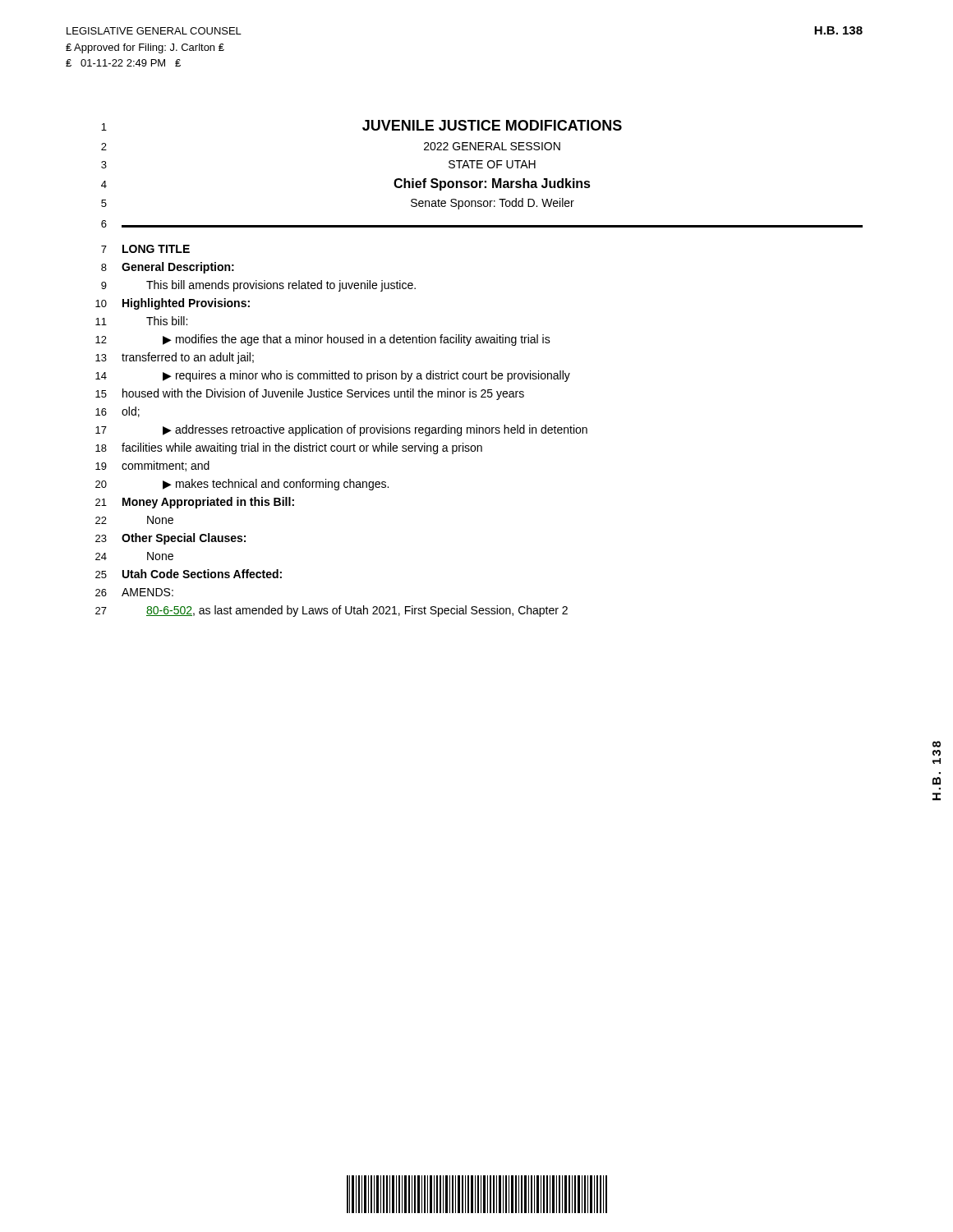Find the block on this page that starts "14 ▶ requires"
Image resolution: width=953 pixels, height=1232 pixels.
[x=464, y=376]
